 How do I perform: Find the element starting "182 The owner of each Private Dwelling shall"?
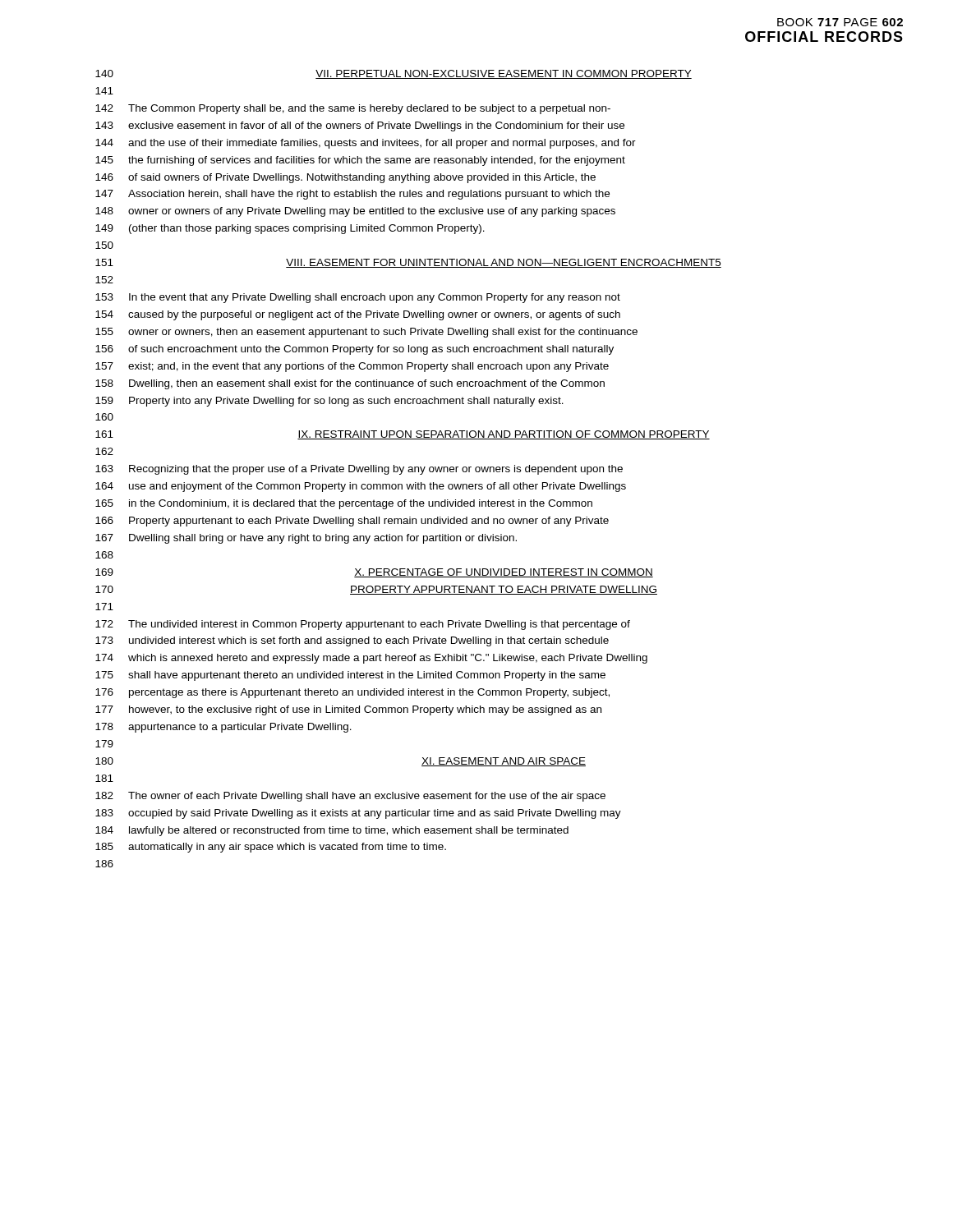(476, 822)
